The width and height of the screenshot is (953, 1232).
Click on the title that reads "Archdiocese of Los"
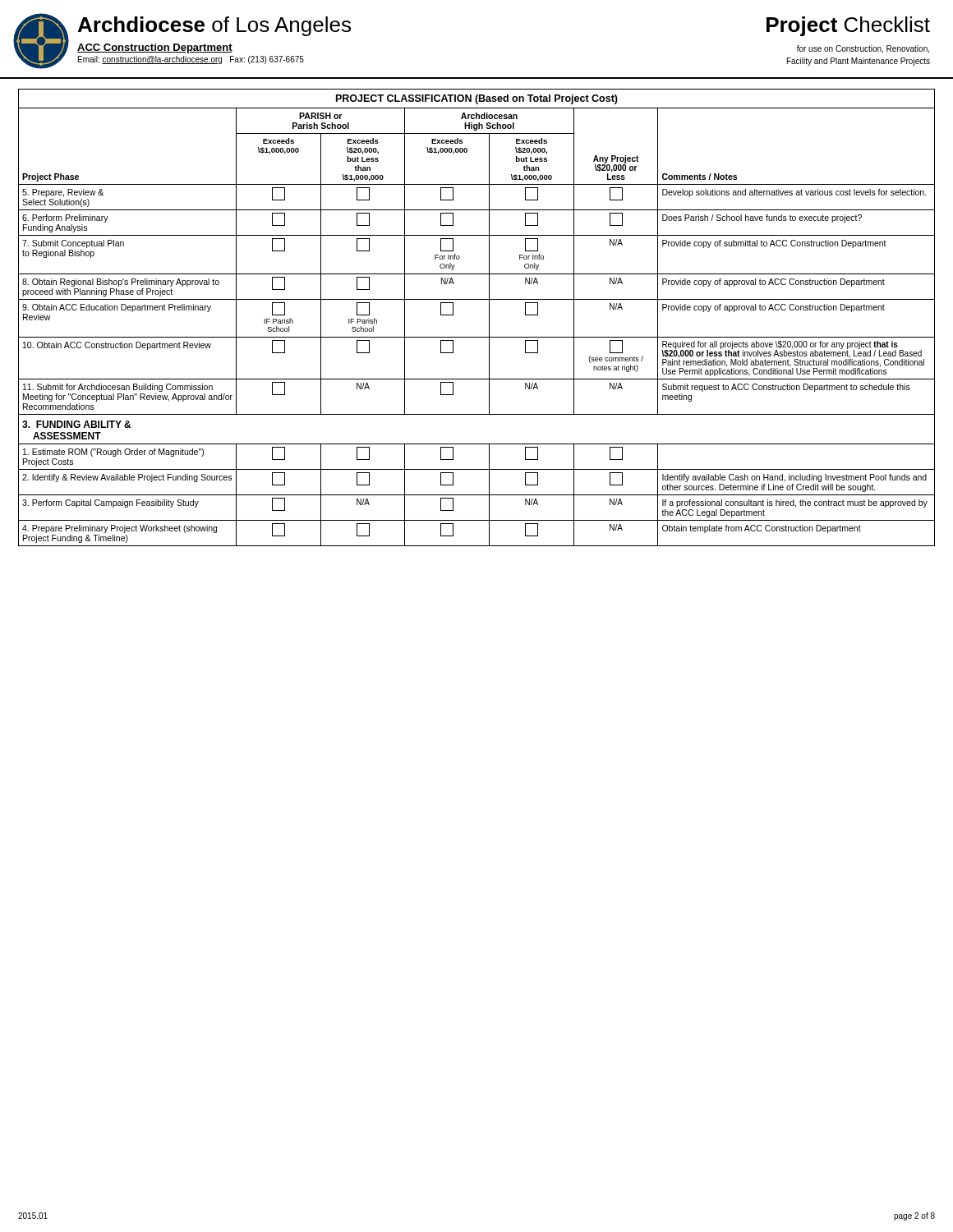coord(214,25)
